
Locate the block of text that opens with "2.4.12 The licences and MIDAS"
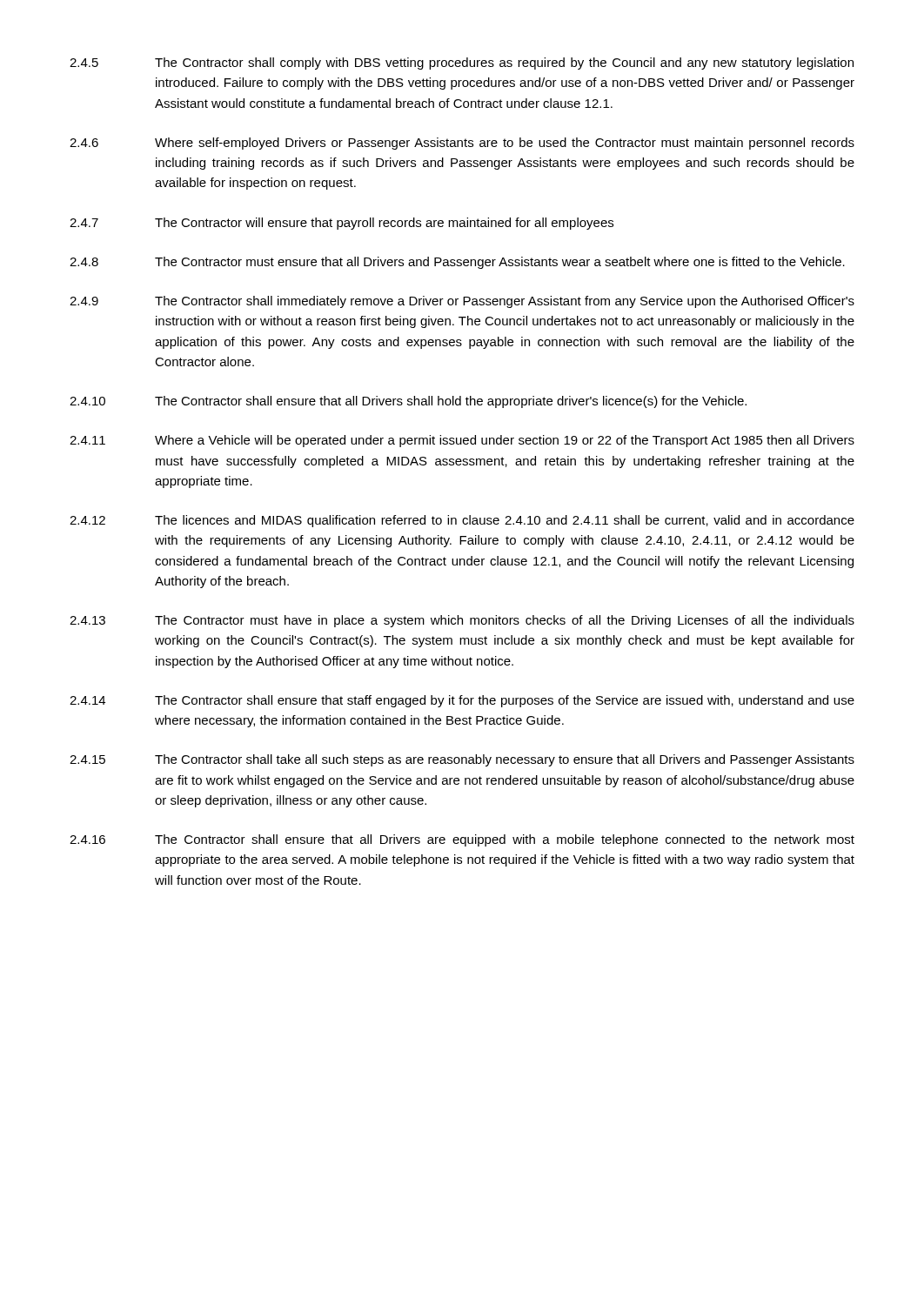pos(462,550)
